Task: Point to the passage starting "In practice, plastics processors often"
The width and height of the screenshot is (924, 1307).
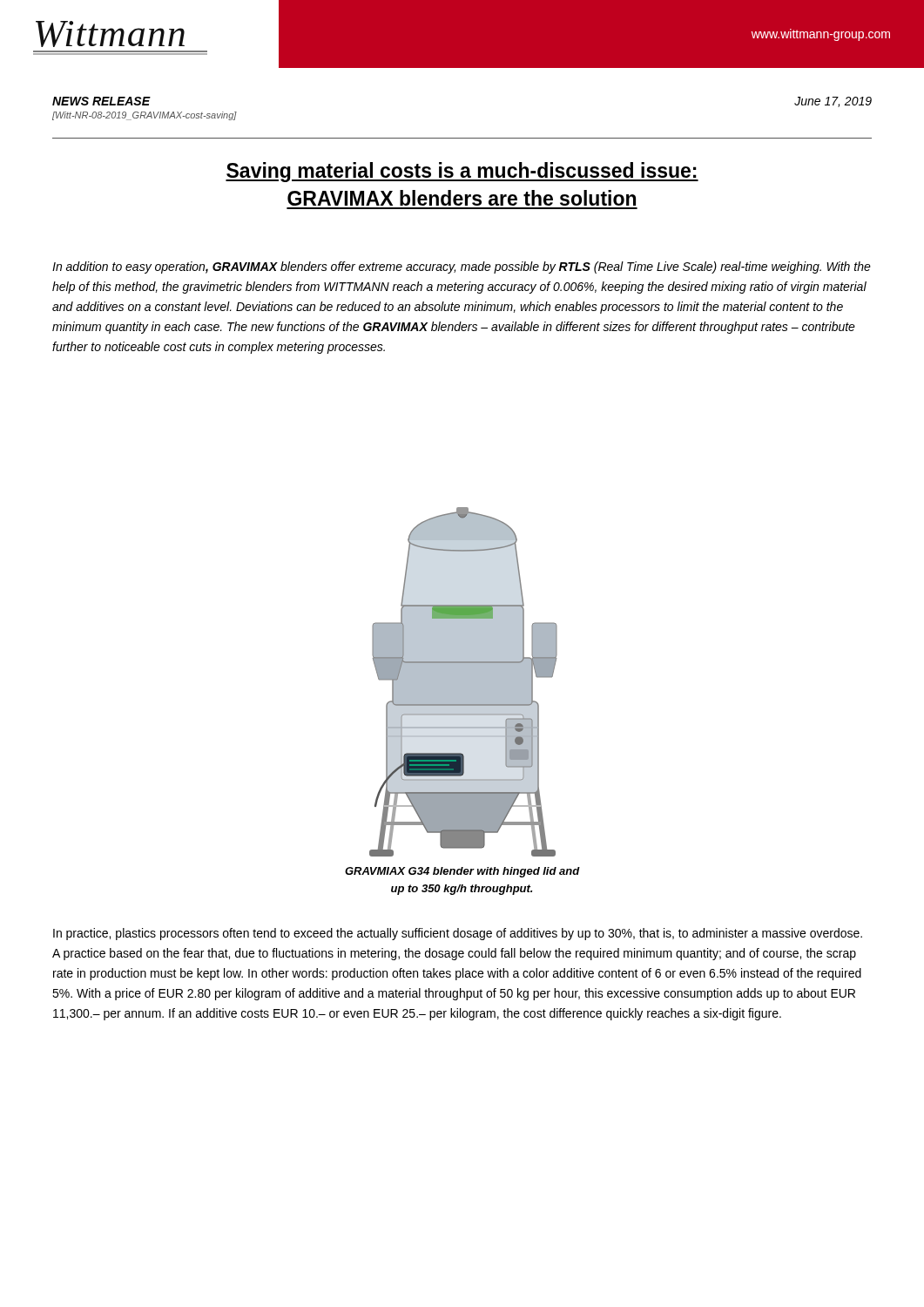Action: [x=462, y=974]
